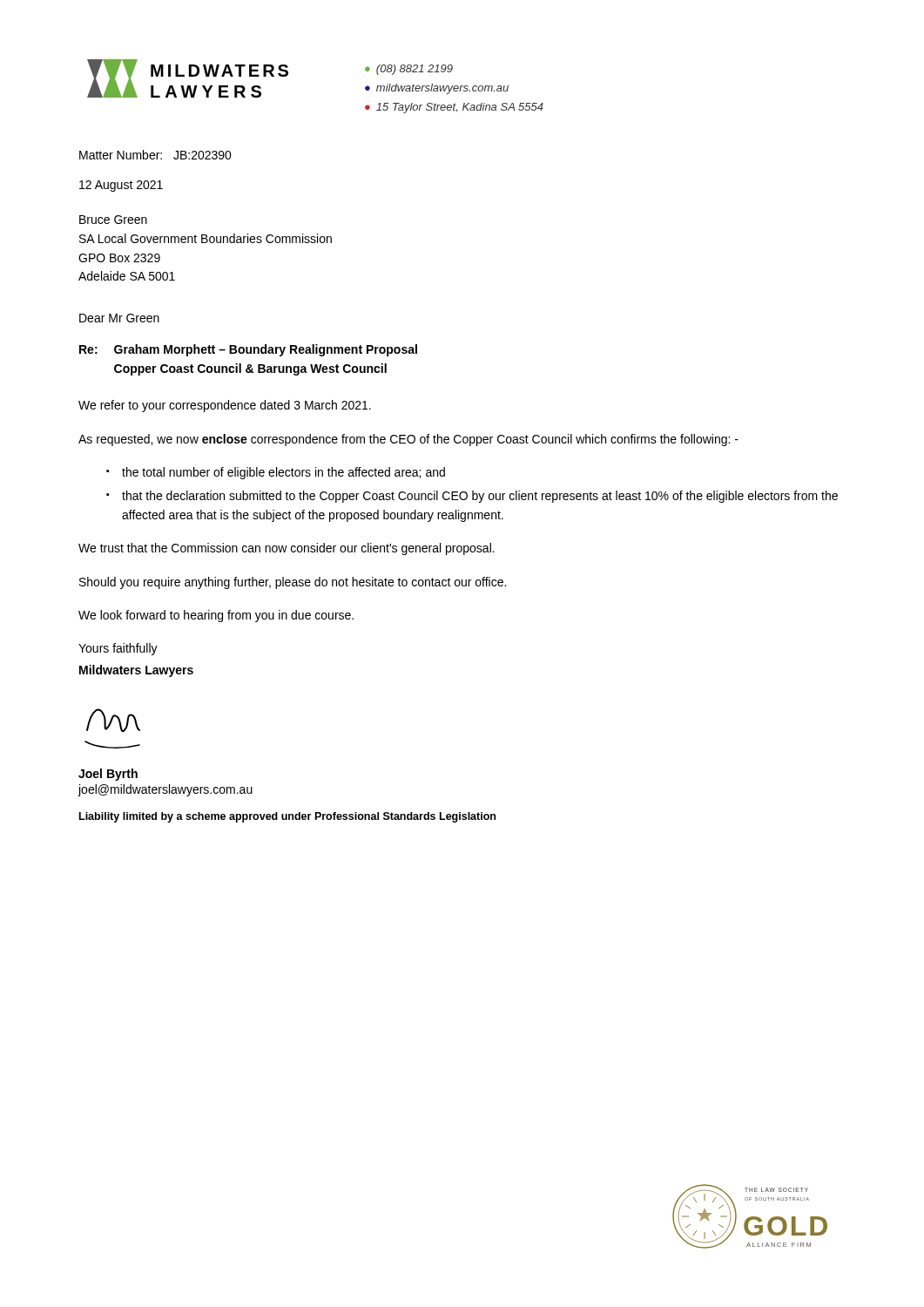924x1307 pixels.
Task: Click on the text with the text "Yours faithfully"
Action: pos(118,648)
